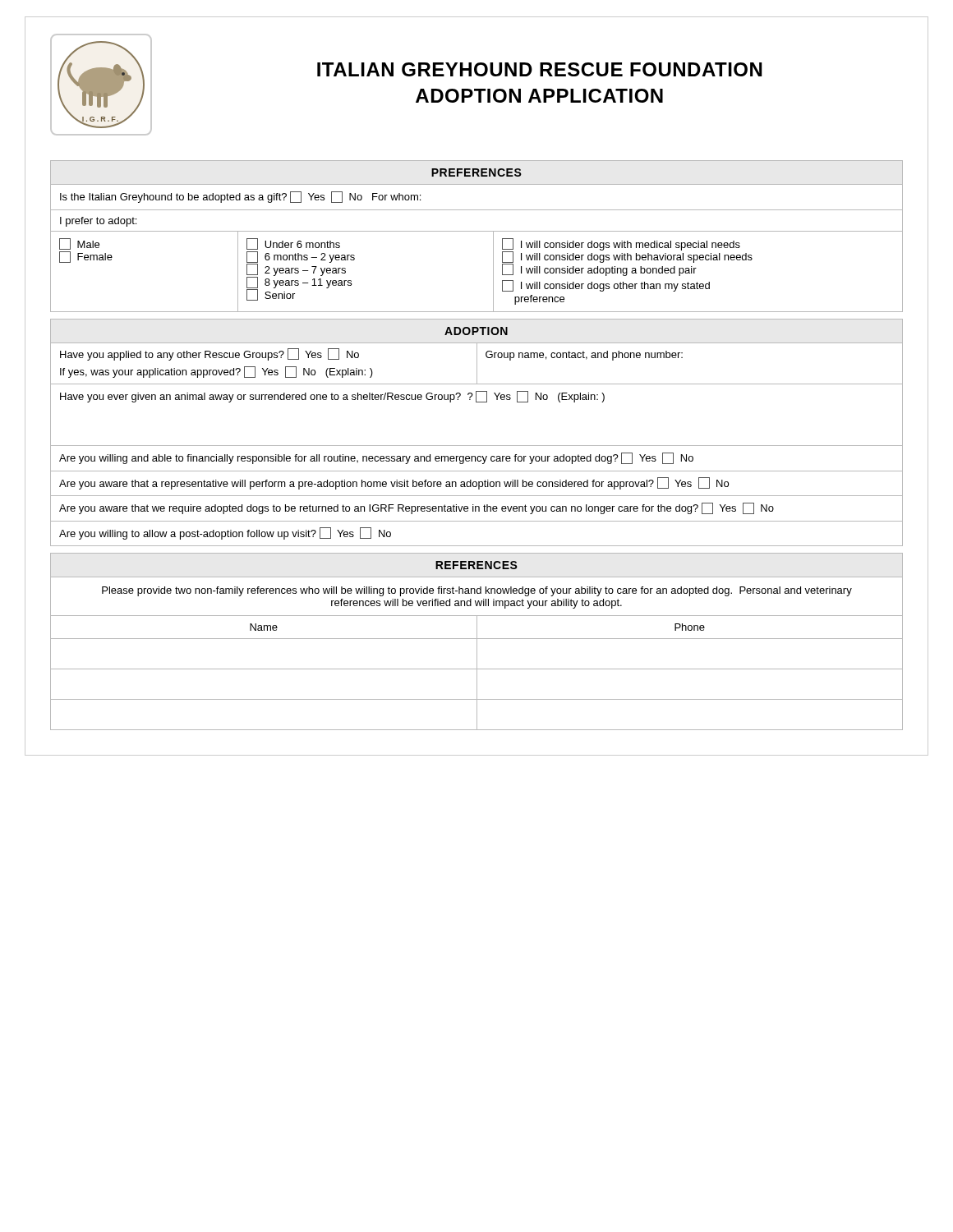This screenshot has width=953, height=1232.
Task: Find "Group name, contact, and phone number:" on this page
Action: tap(584, 354)
